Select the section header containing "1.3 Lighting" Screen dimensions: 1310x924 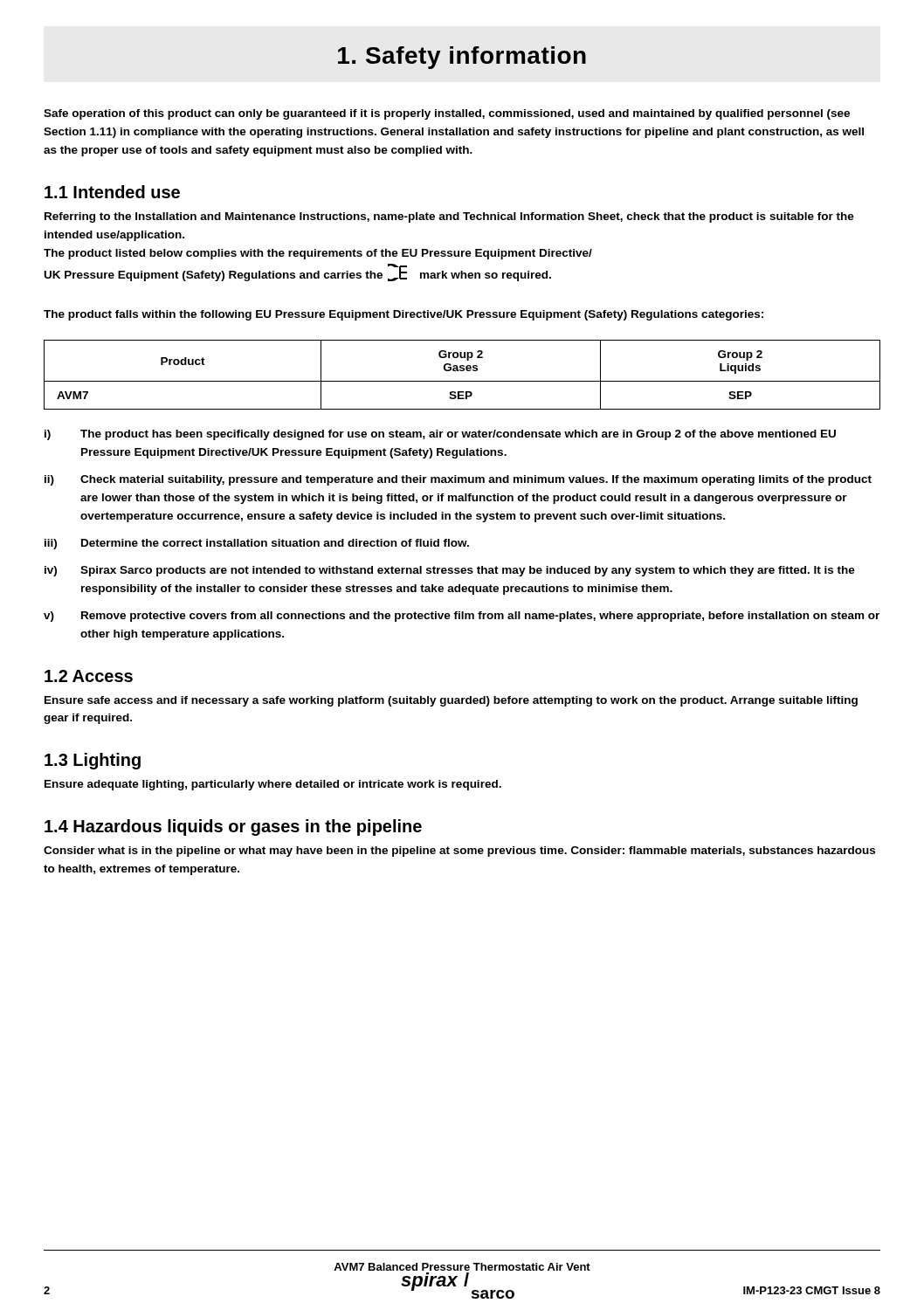[x=93, y=760]
